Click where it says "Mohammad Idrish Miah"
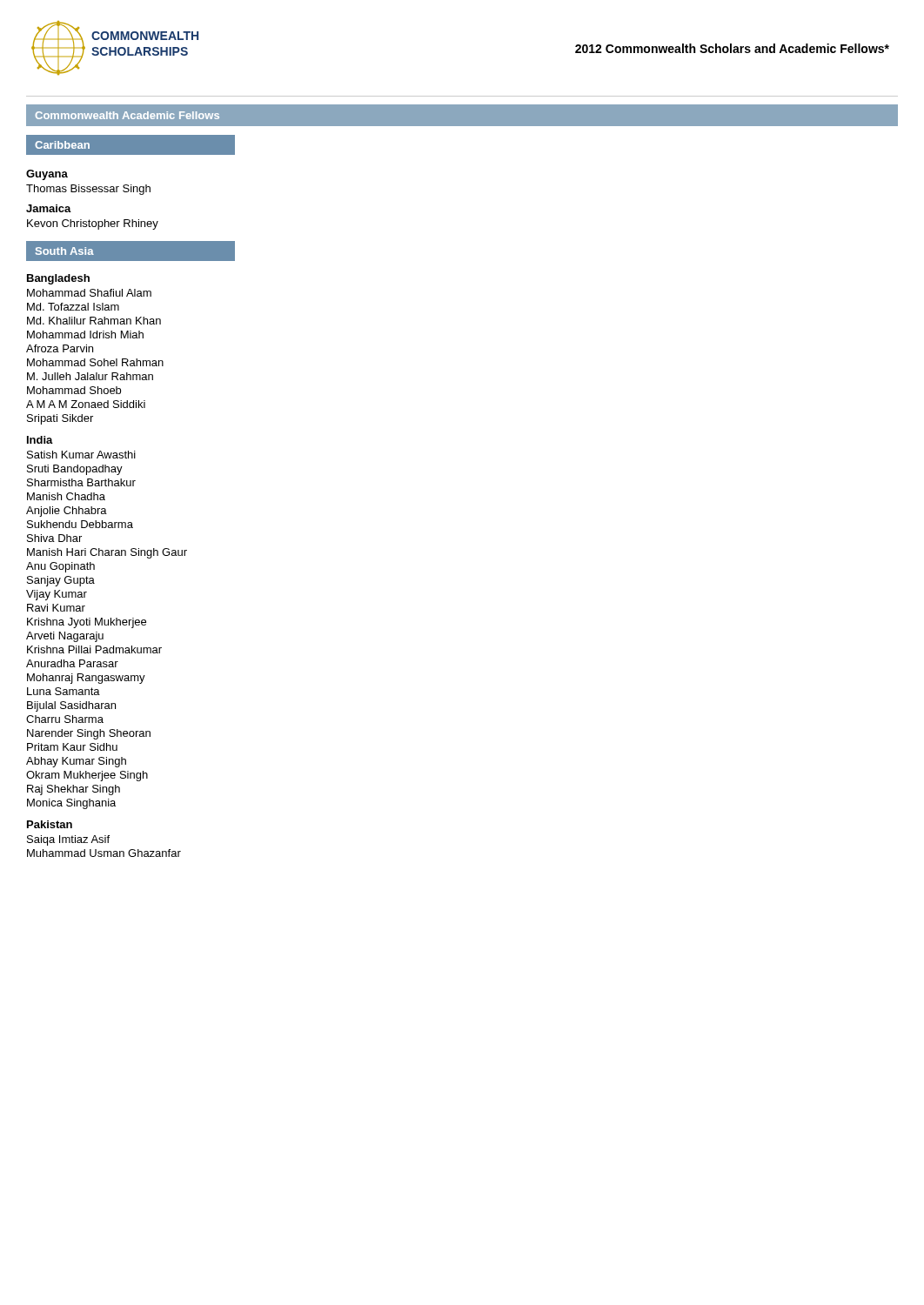The image size is (924, 1305). click(x=85, y=334)
